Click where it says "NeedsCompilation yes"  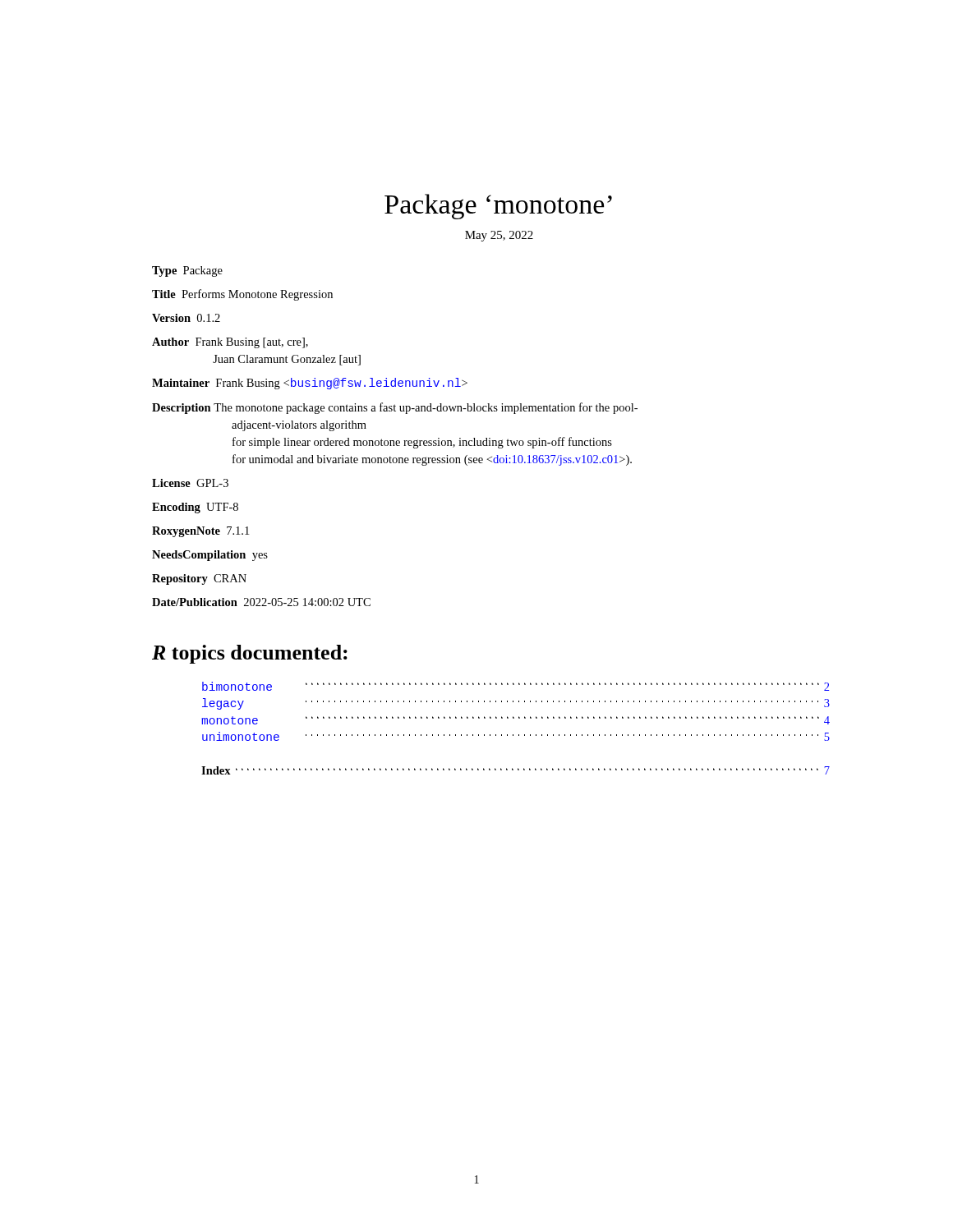[210, 555]
